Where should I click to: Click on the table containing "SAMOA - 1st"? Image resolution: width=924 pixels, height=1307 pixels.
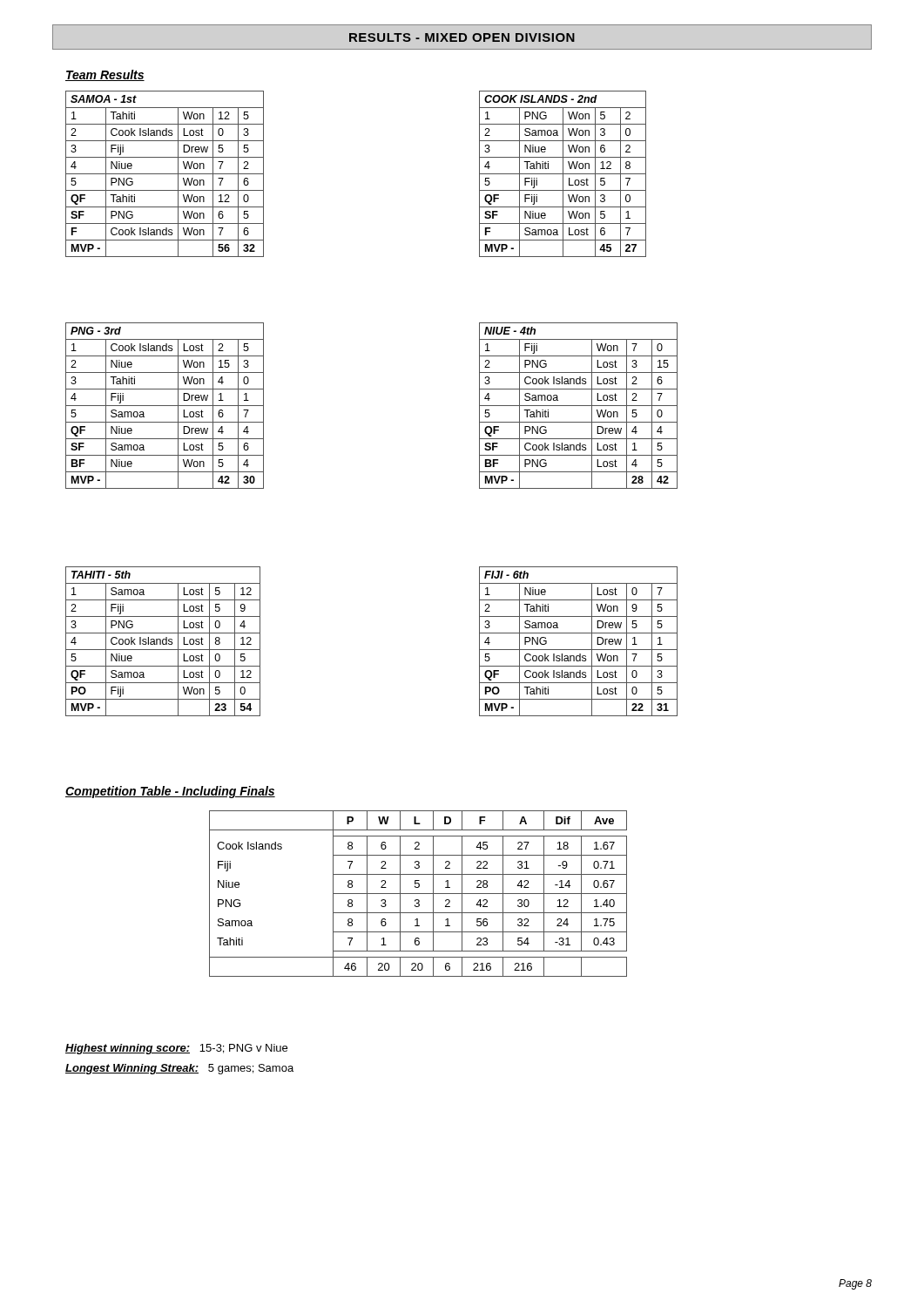coord(165,174)
